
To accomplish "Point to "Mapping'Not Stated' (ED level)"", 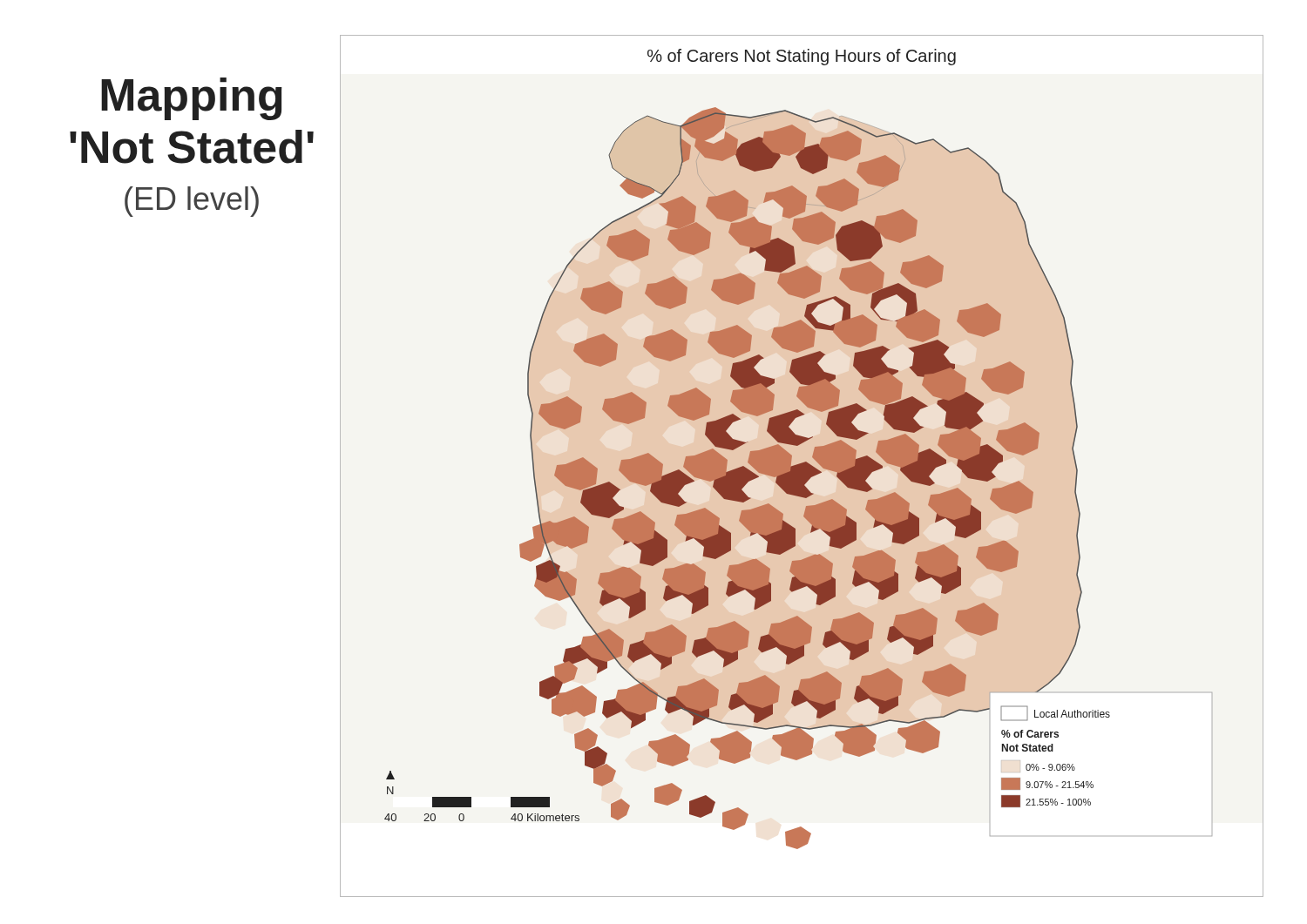I will (192, 143).
